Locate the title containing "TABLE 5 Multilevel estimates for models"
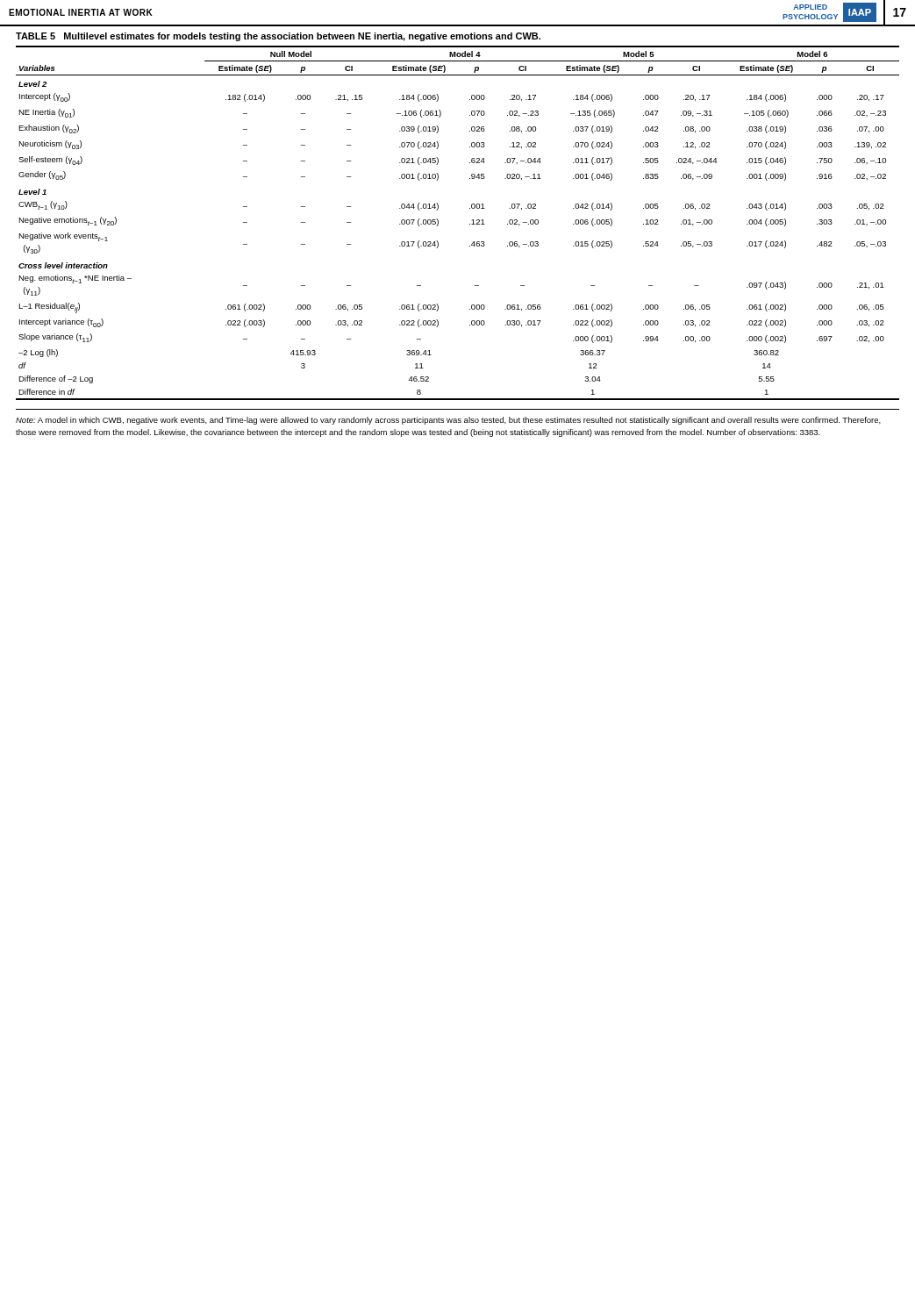The image size is (915, 1316). (278, 36)
